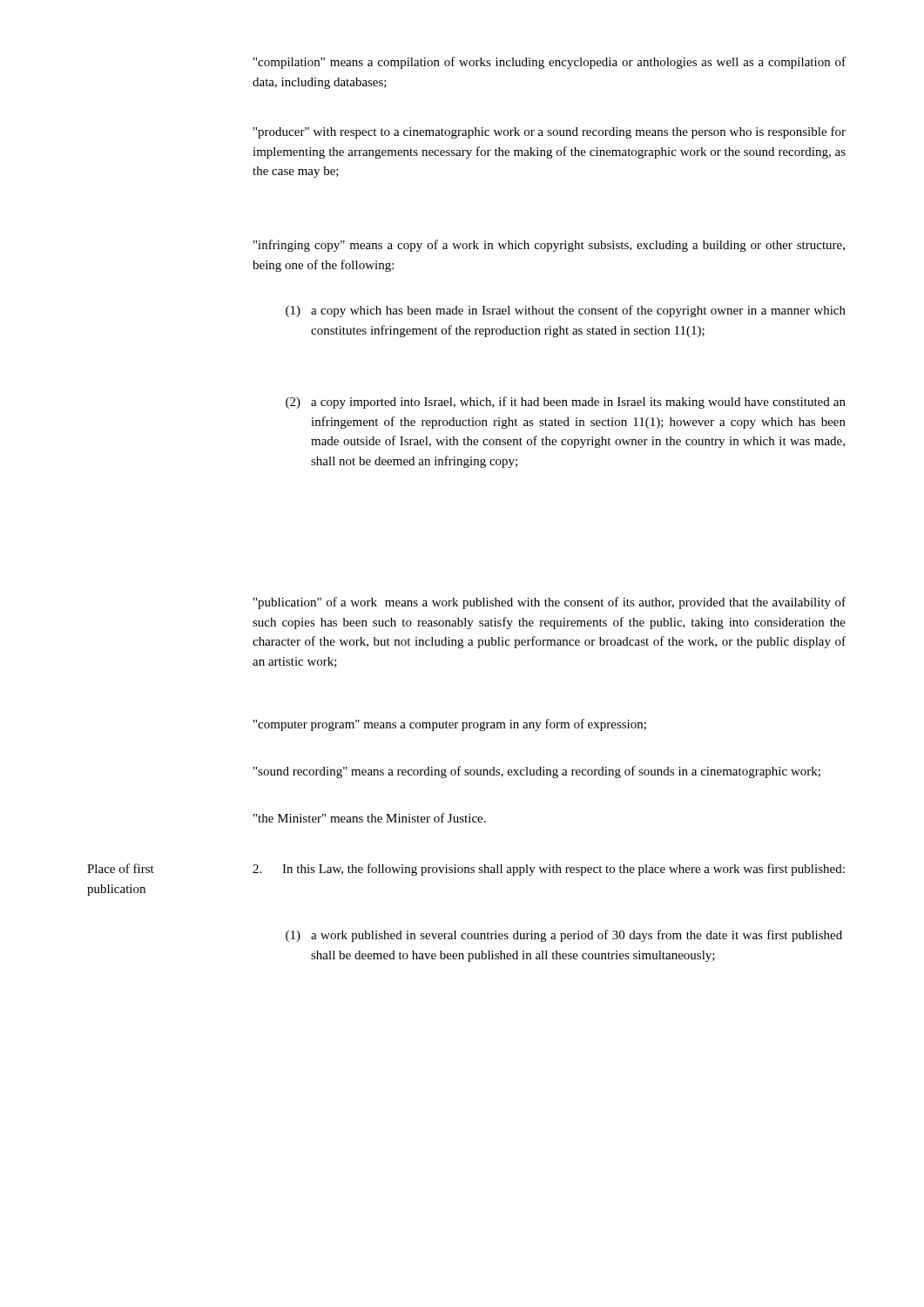Where does it say "Place of firstpublication"?
The image size is (924, 1307).
coord(120,879)
